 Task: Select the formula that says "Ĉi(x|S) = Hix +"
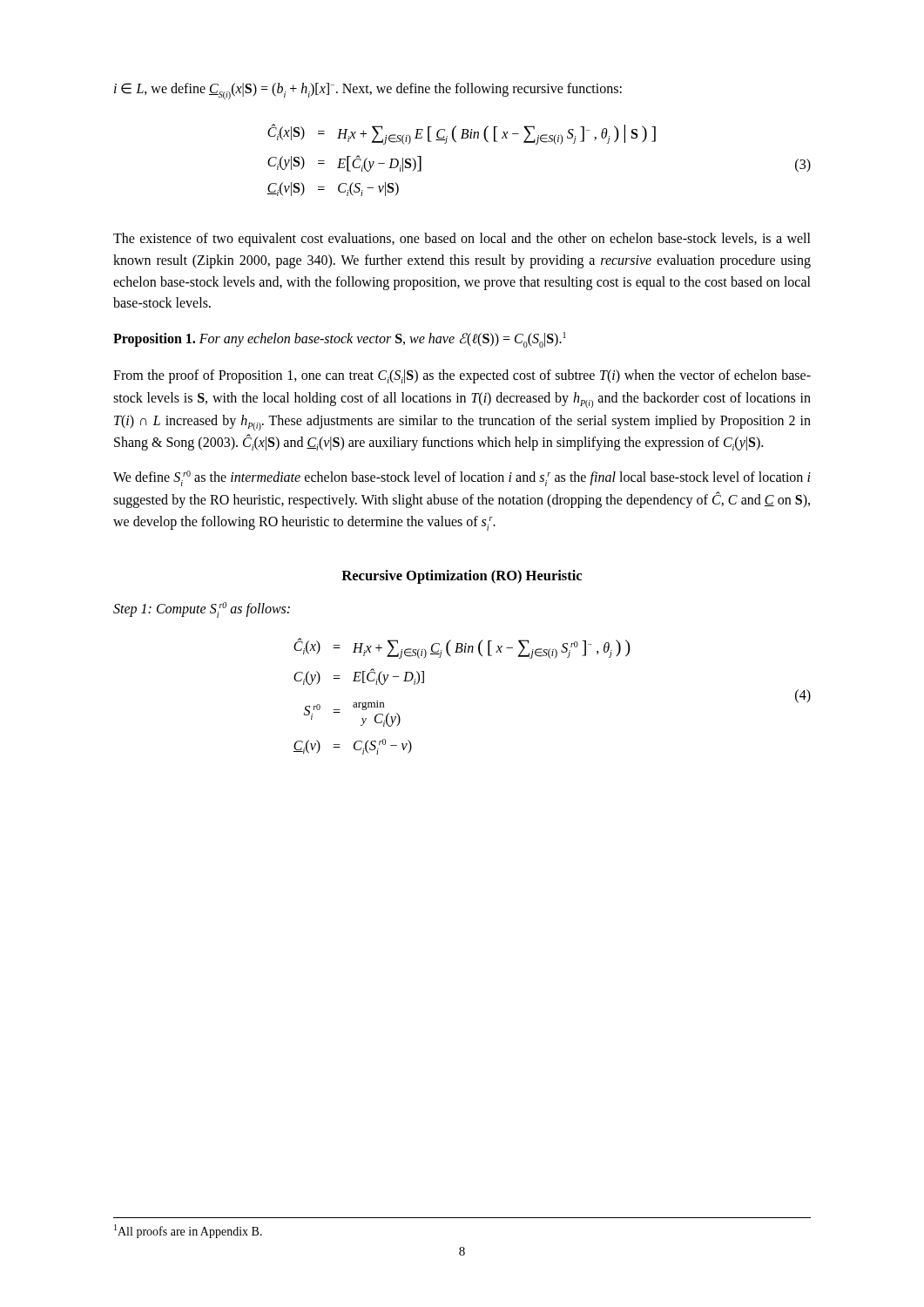pyautogui.click(x=462, y=134)
